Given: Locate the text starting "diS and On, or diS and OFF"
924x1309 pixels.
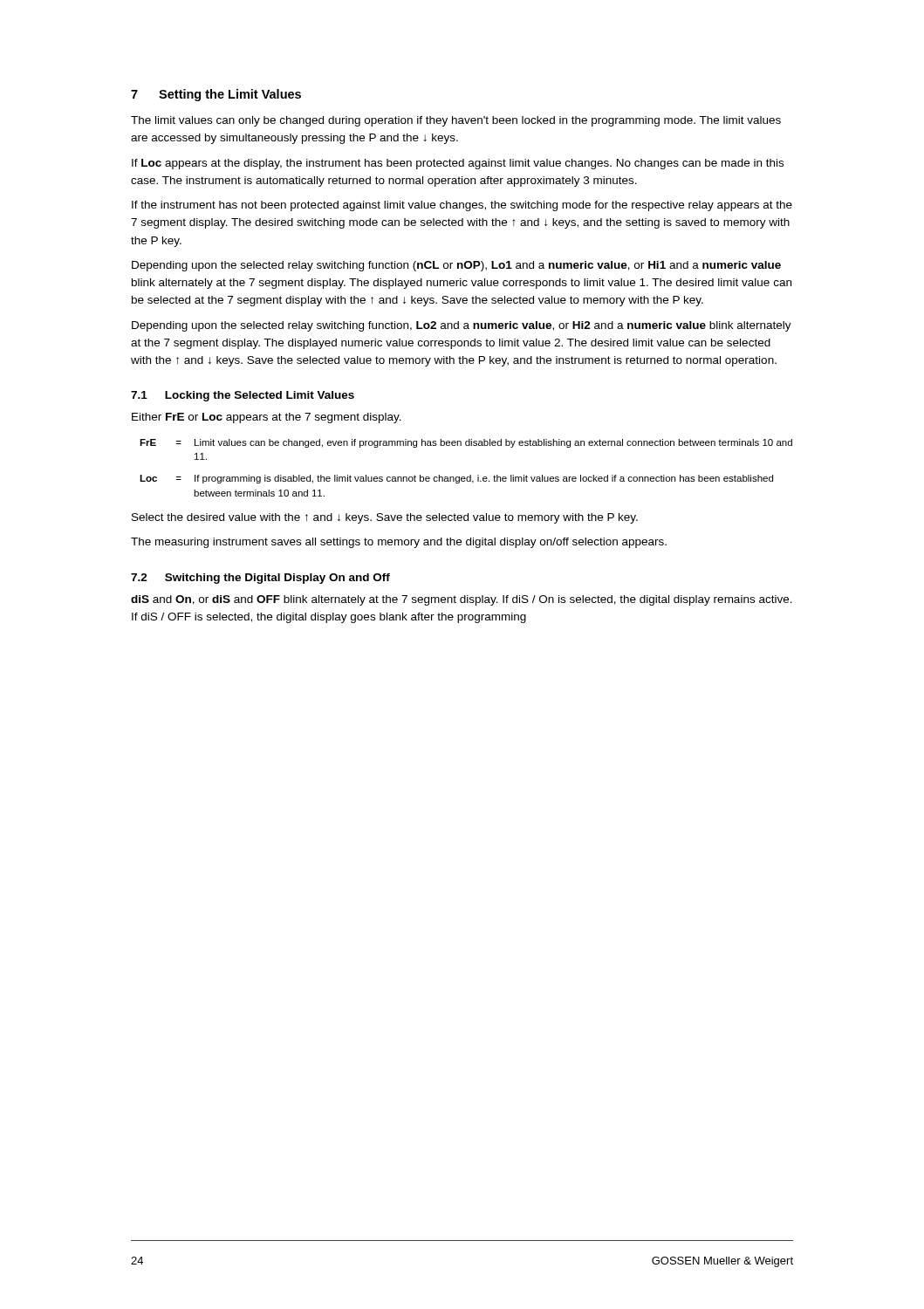Looking at the screenshot, I should click(x=462, y=608).
